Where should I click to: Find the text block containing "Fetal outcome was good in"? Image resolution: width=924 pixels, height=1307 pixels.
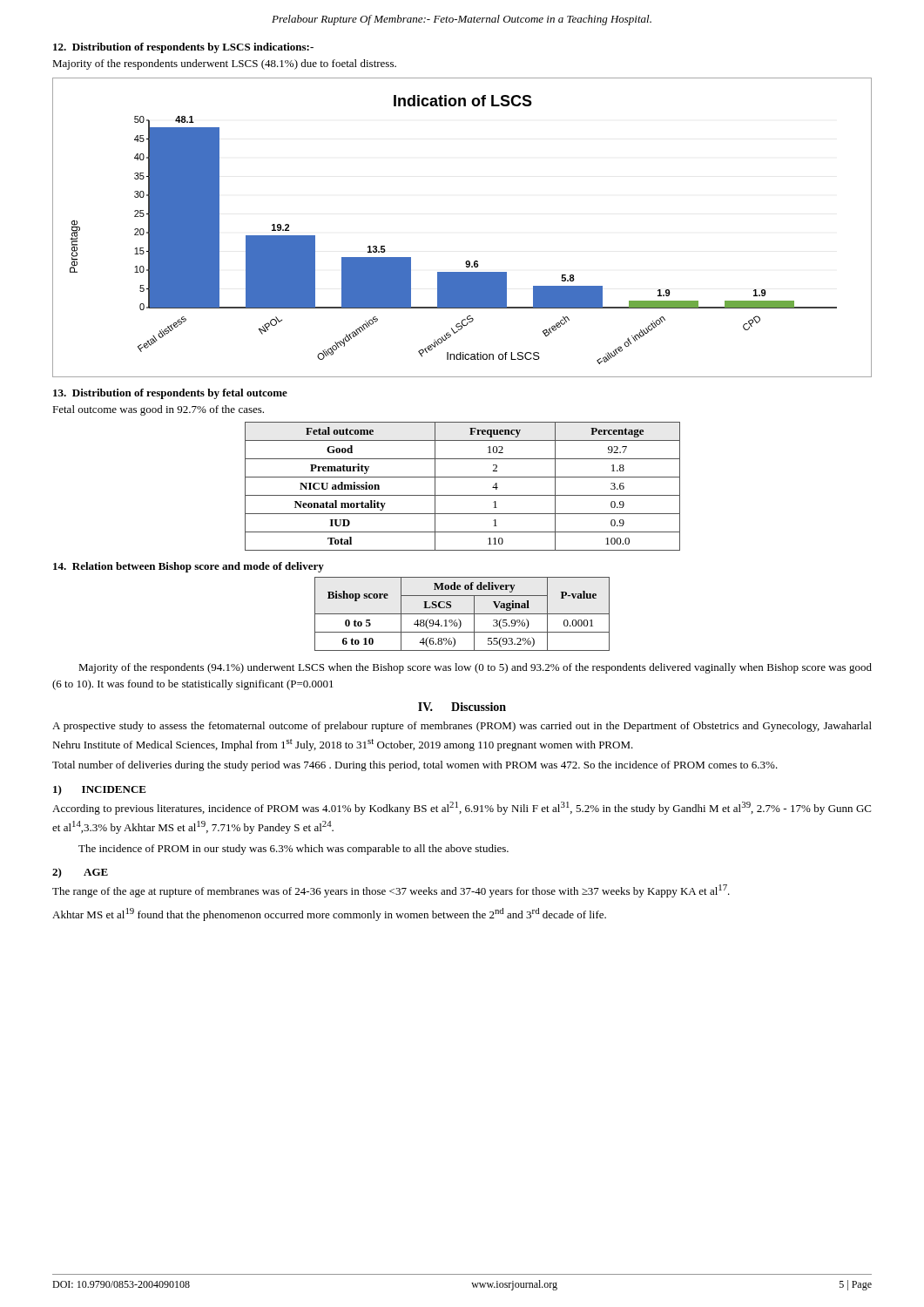pos(159,409)
